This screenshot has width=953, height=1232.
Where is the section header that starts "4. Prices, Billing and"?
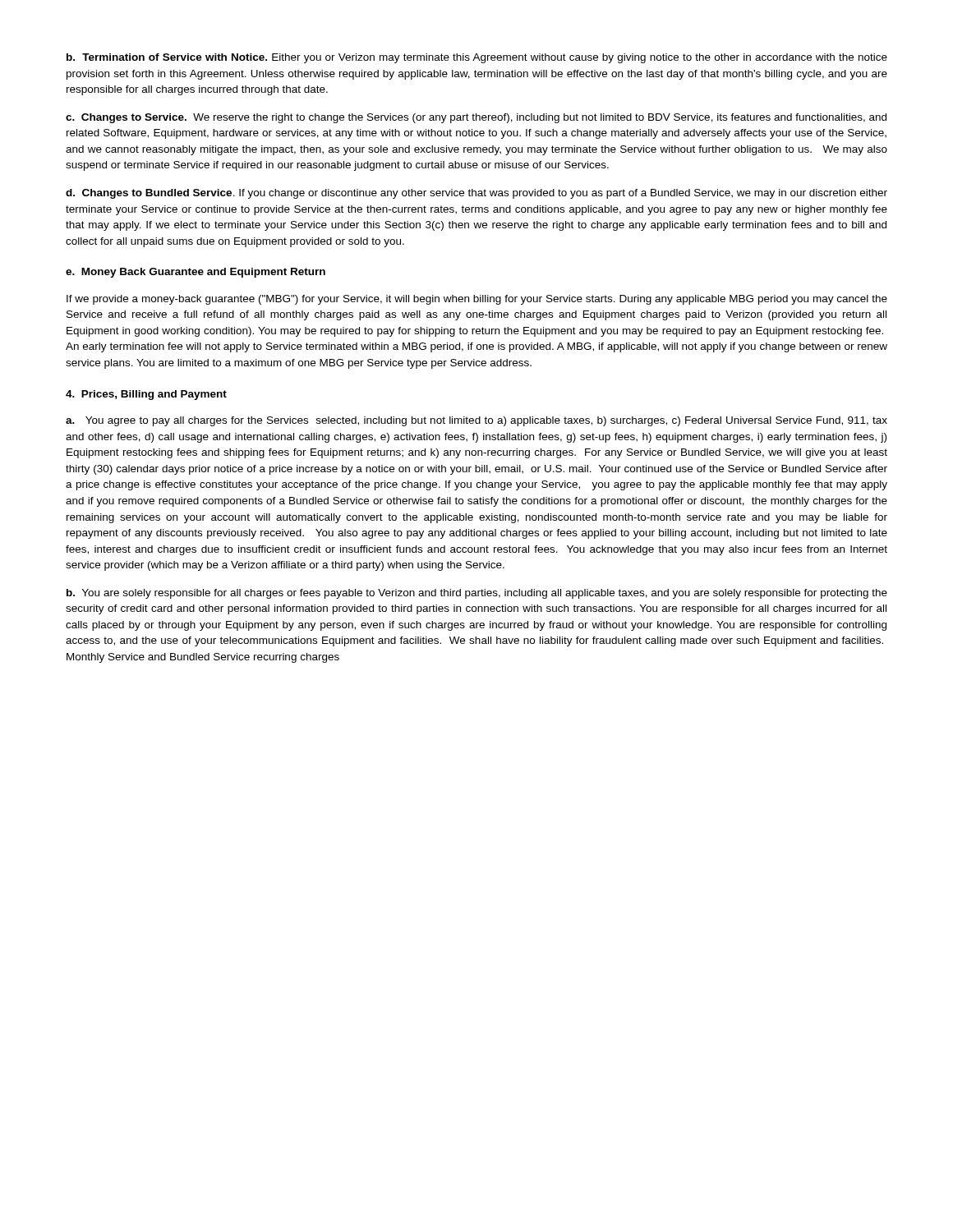coord(146,395)
